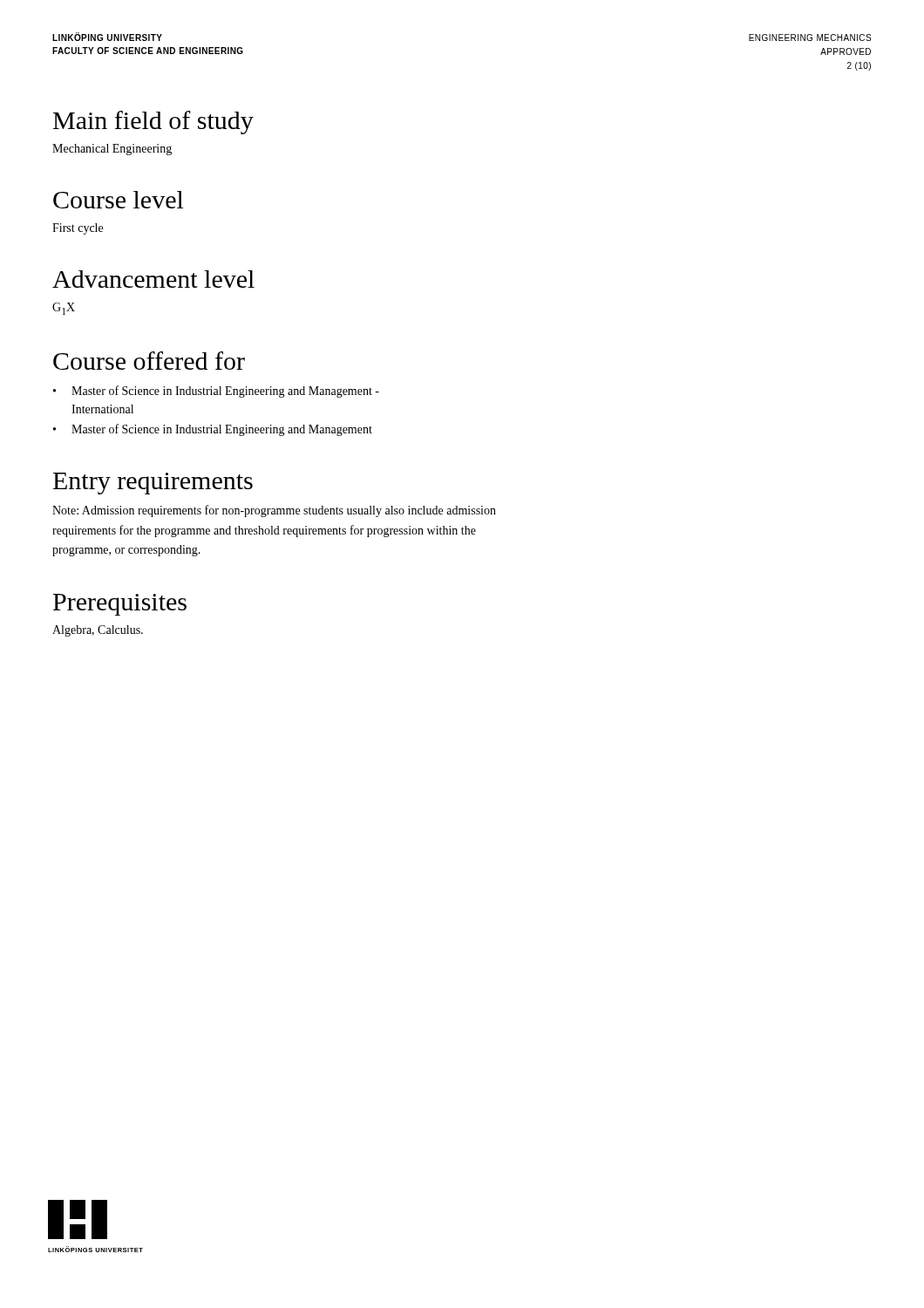
Task: Point to "First cycle"
Action: [x=78, y=228]
